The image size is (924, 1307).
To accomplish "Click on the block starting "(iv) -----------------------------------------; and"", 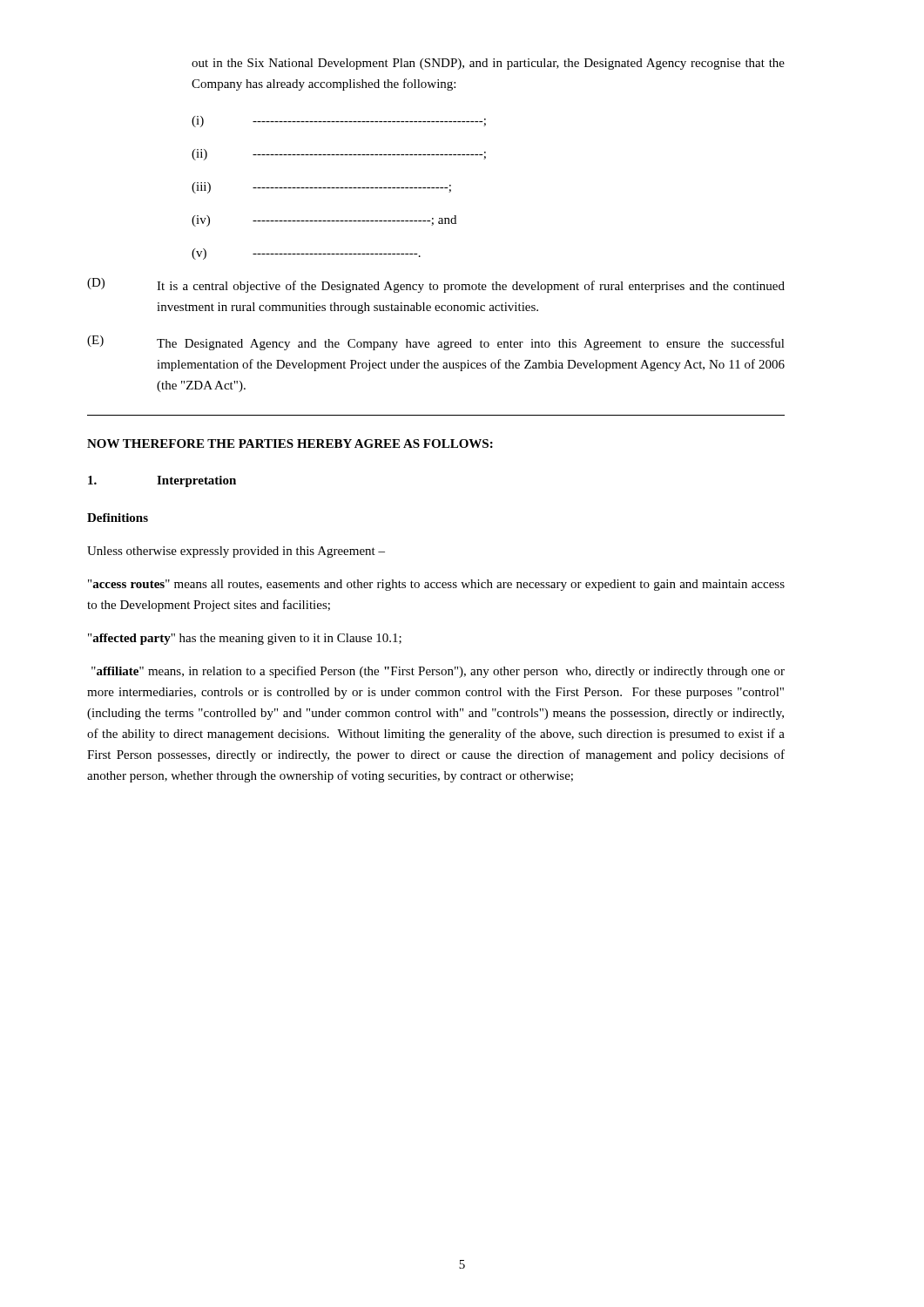I will click(x=324, y=221).
